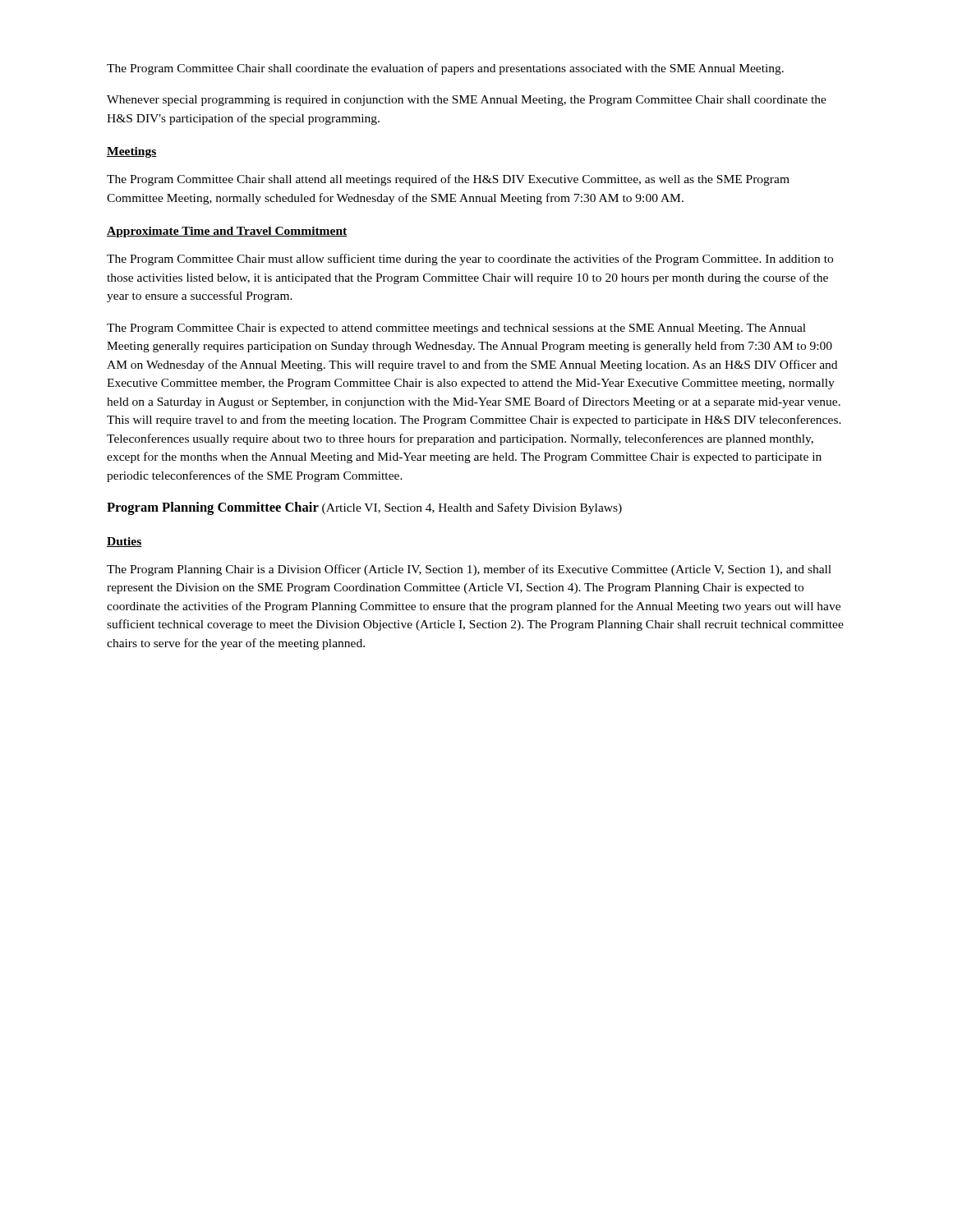Select the text block starting "Whenever special programming is required"
953x1232 pixels.
pos(476,109)
